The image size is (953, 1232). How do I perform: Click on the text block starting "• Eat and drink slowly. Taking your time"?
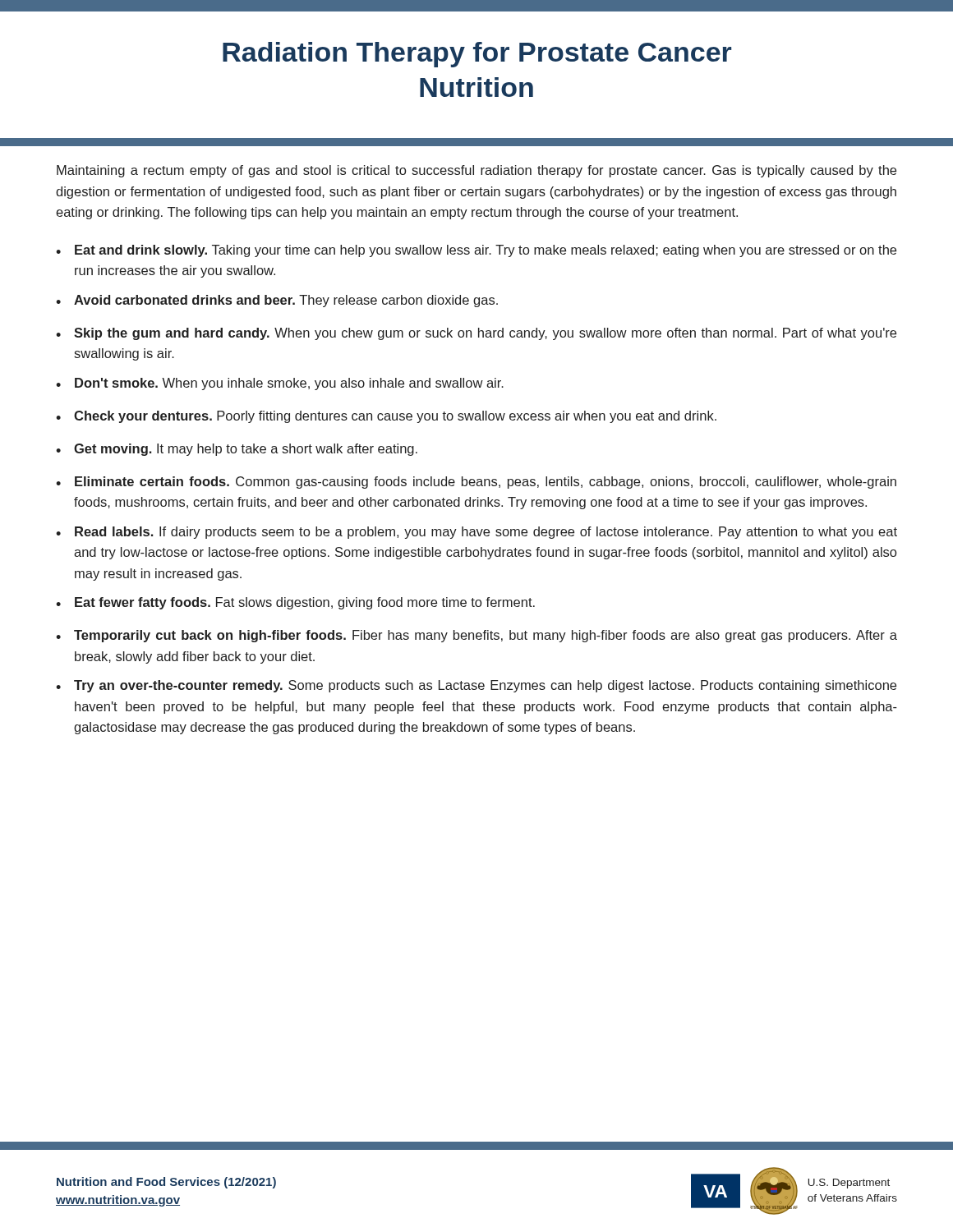(x=476, y=261)
